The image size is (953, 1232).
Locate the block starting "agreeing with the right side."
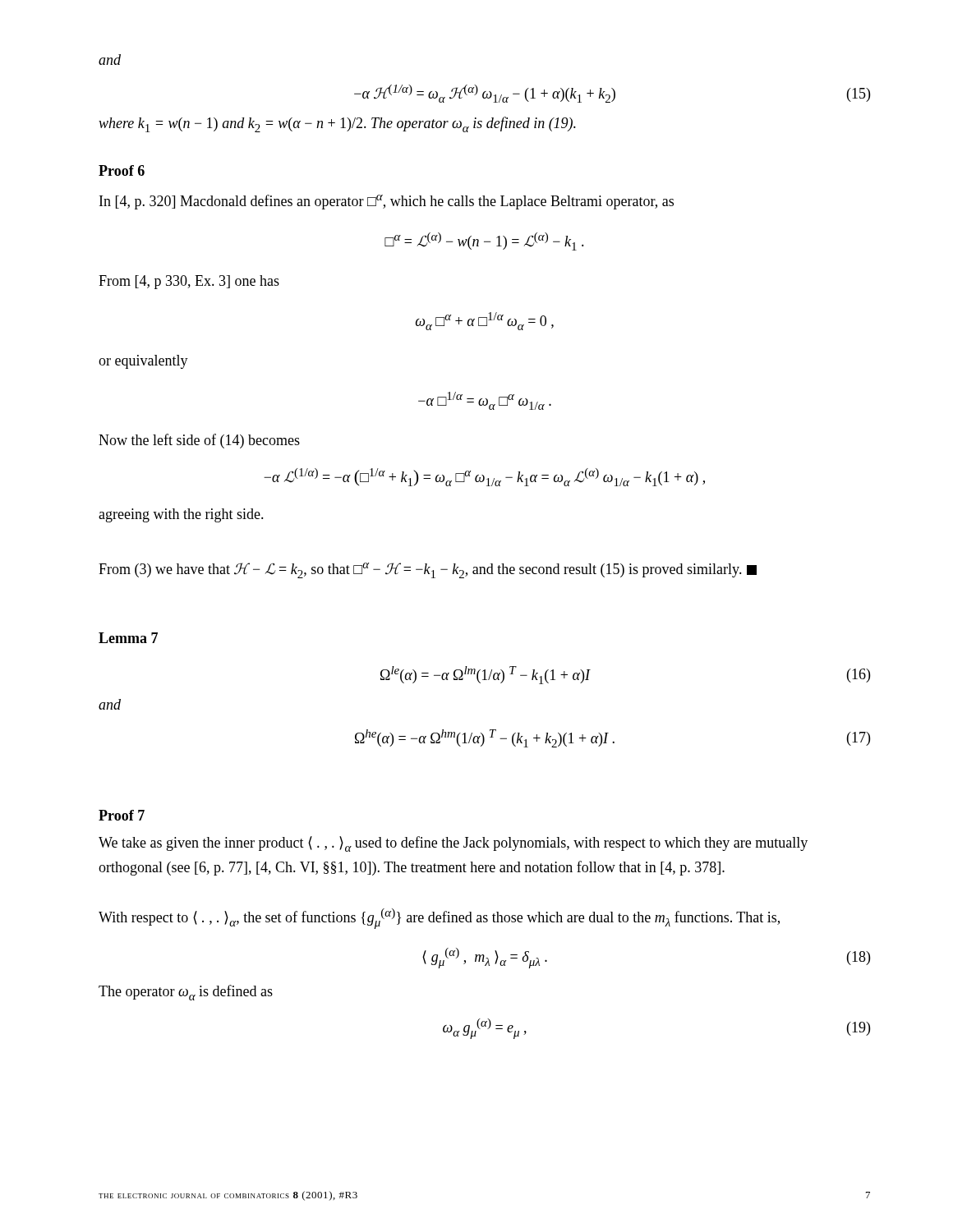tap(181, 514)
